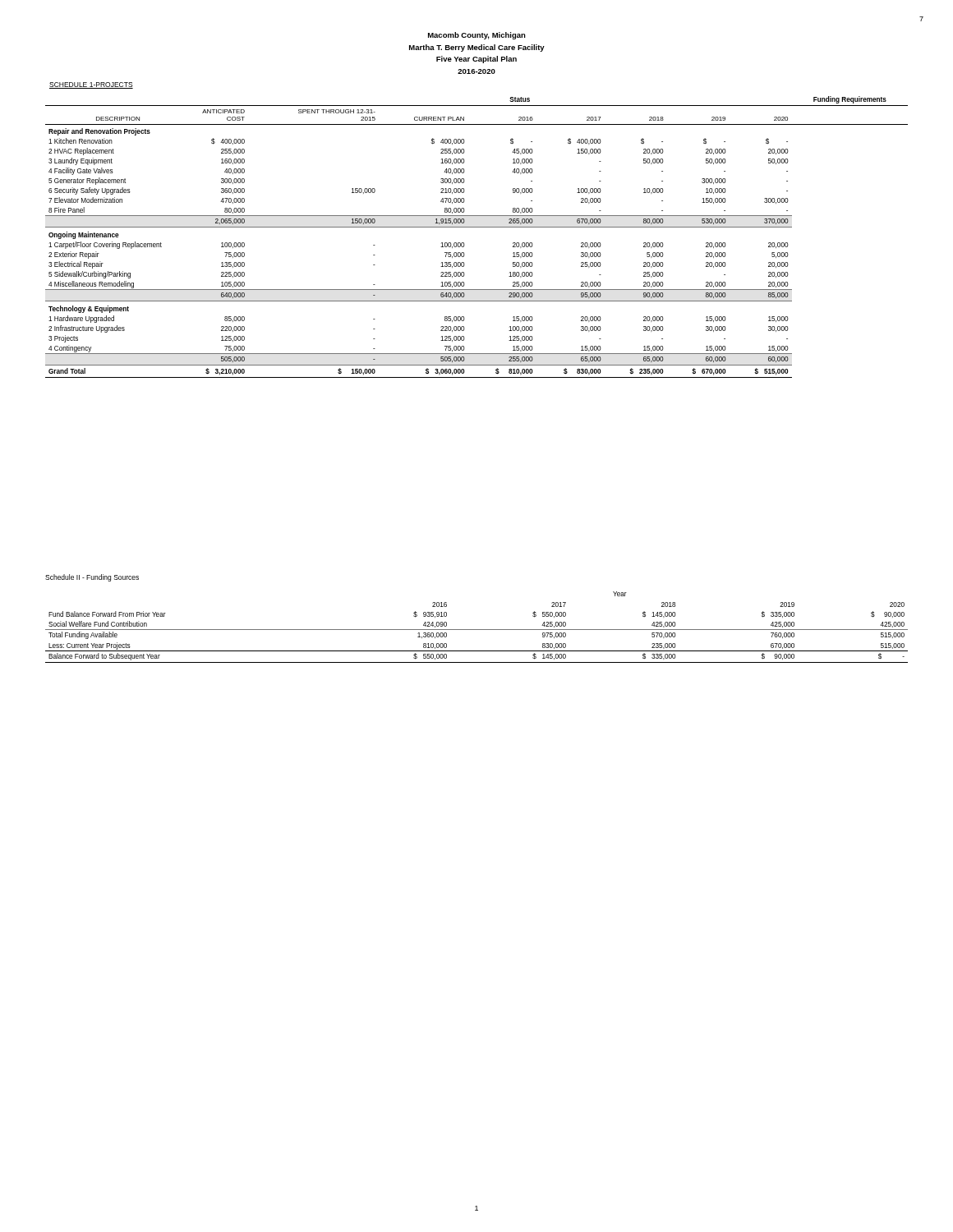Find the table that mentions "$ 145,000"

click(x=476, y=626)
